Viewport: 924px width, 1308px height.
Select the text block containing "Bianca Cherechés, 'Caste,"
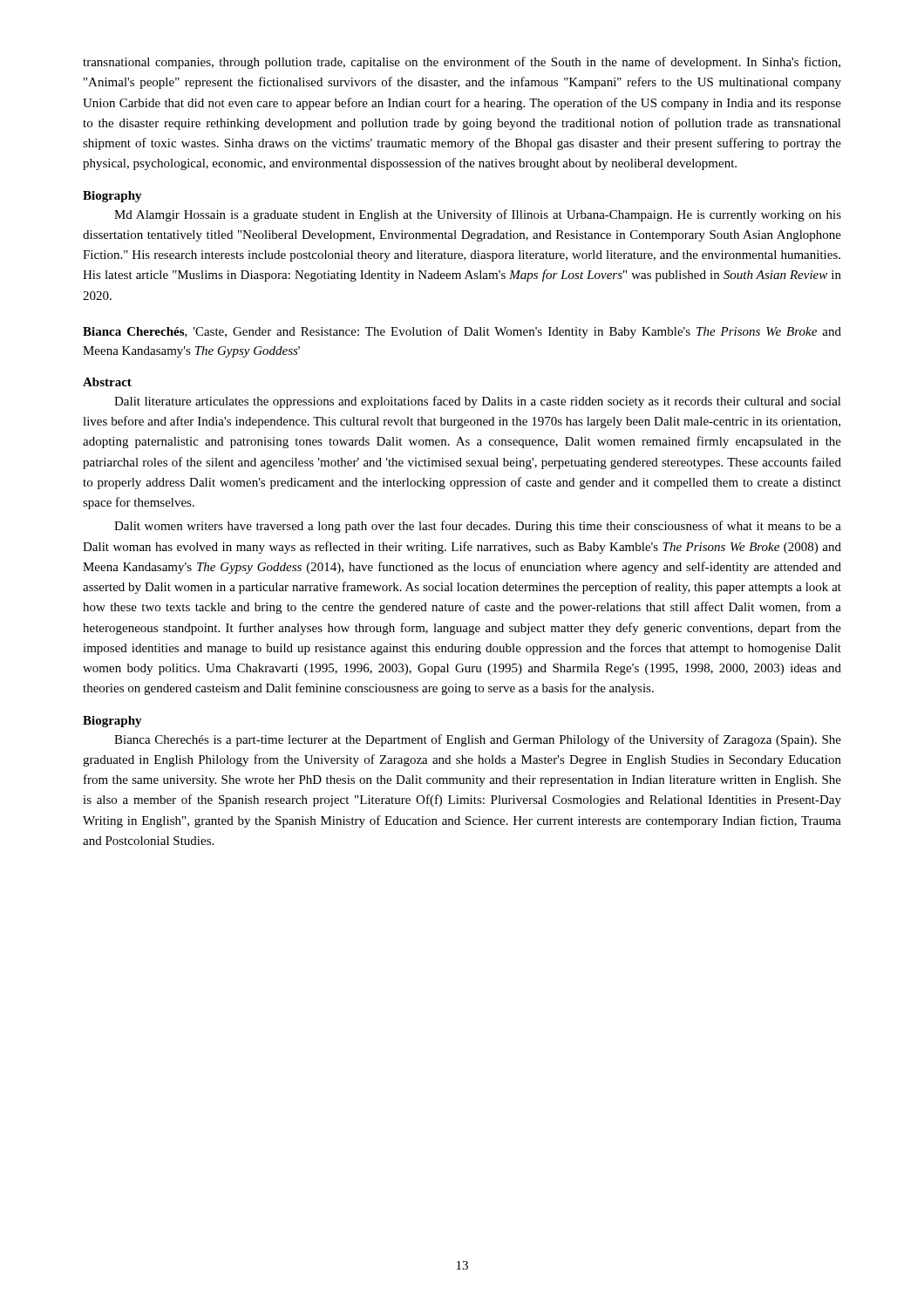(x=462, y=341)
